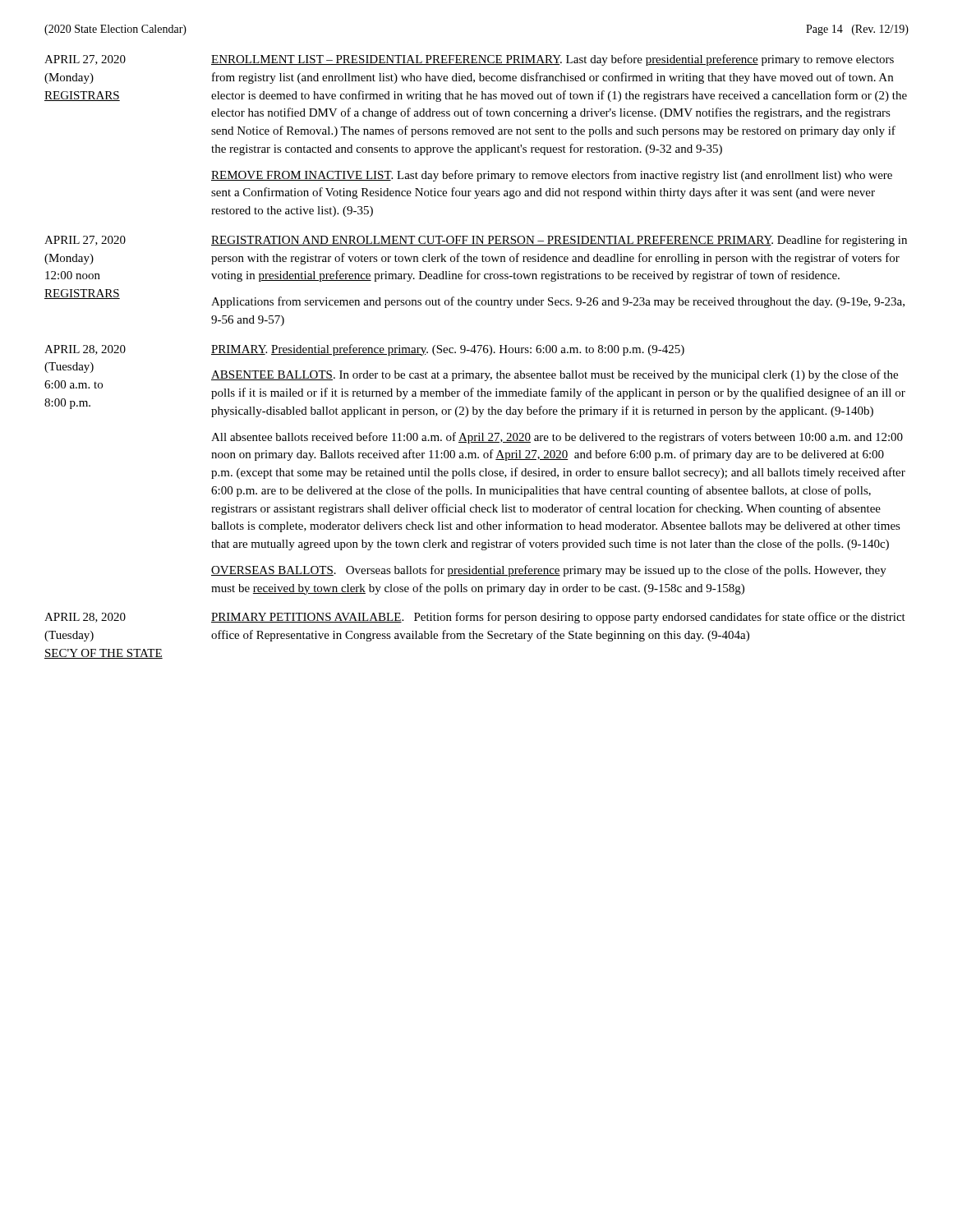The height and width of the screenshot is (1232, 953).
Task: Find the block starting "APRIL 28, 2020 (Tuesday) 6:00 a.m. to"
Action: point(476,469)
